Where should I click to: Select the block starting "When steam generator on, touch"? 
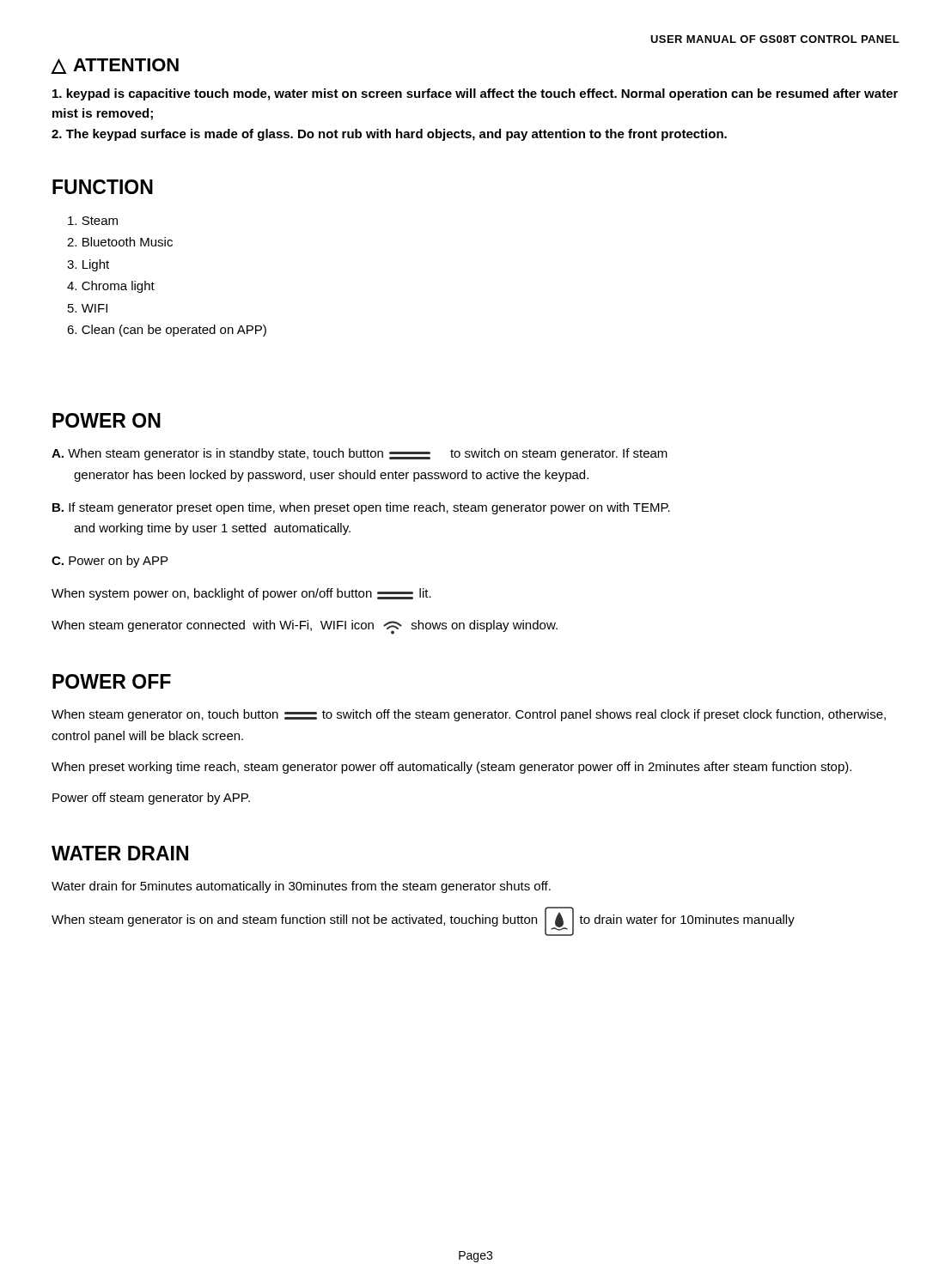[x=469, y=724]
